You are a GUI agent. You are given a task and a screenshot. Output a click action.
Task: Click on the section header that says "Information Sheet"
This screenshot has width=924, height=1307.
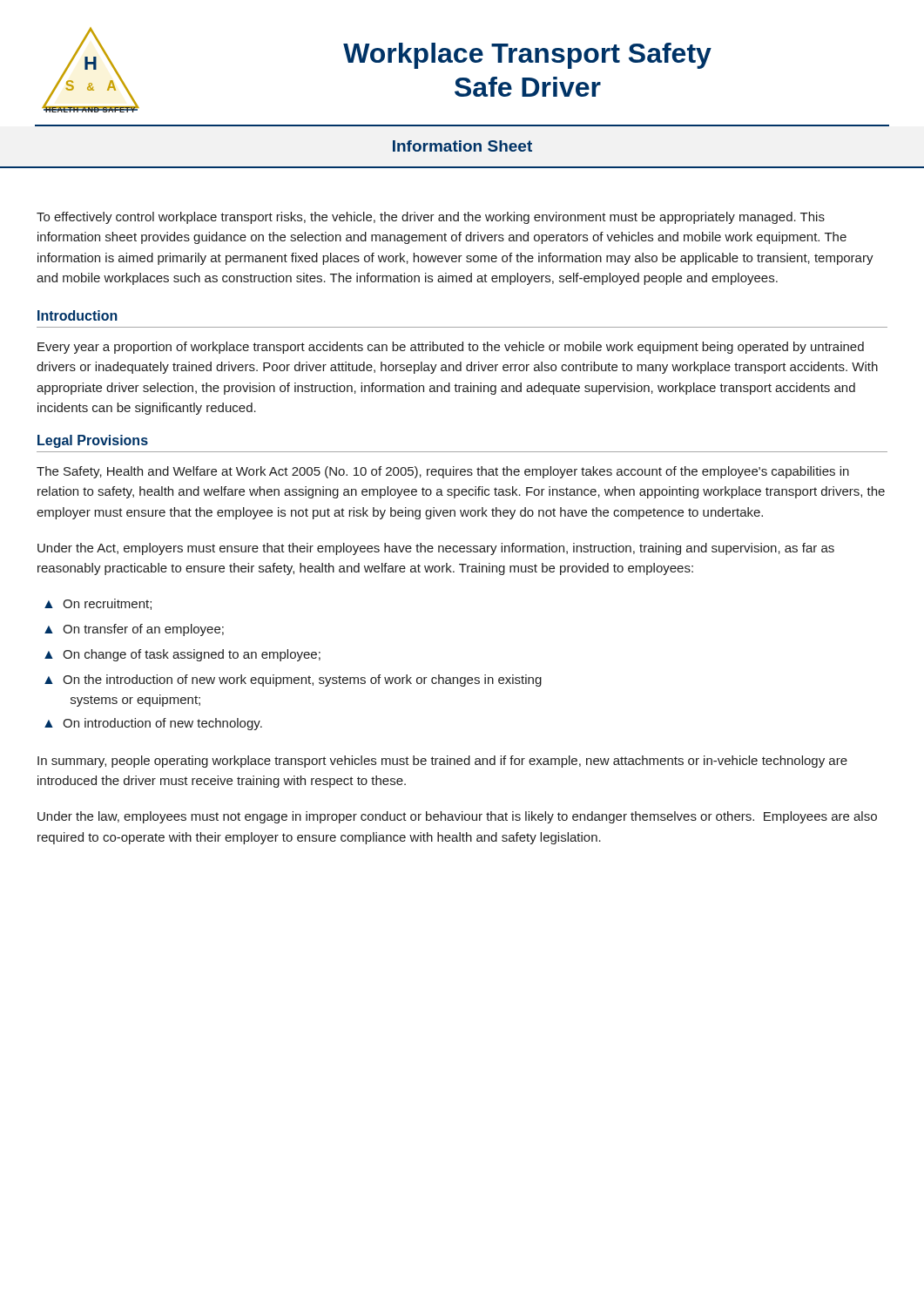point(462,146)
